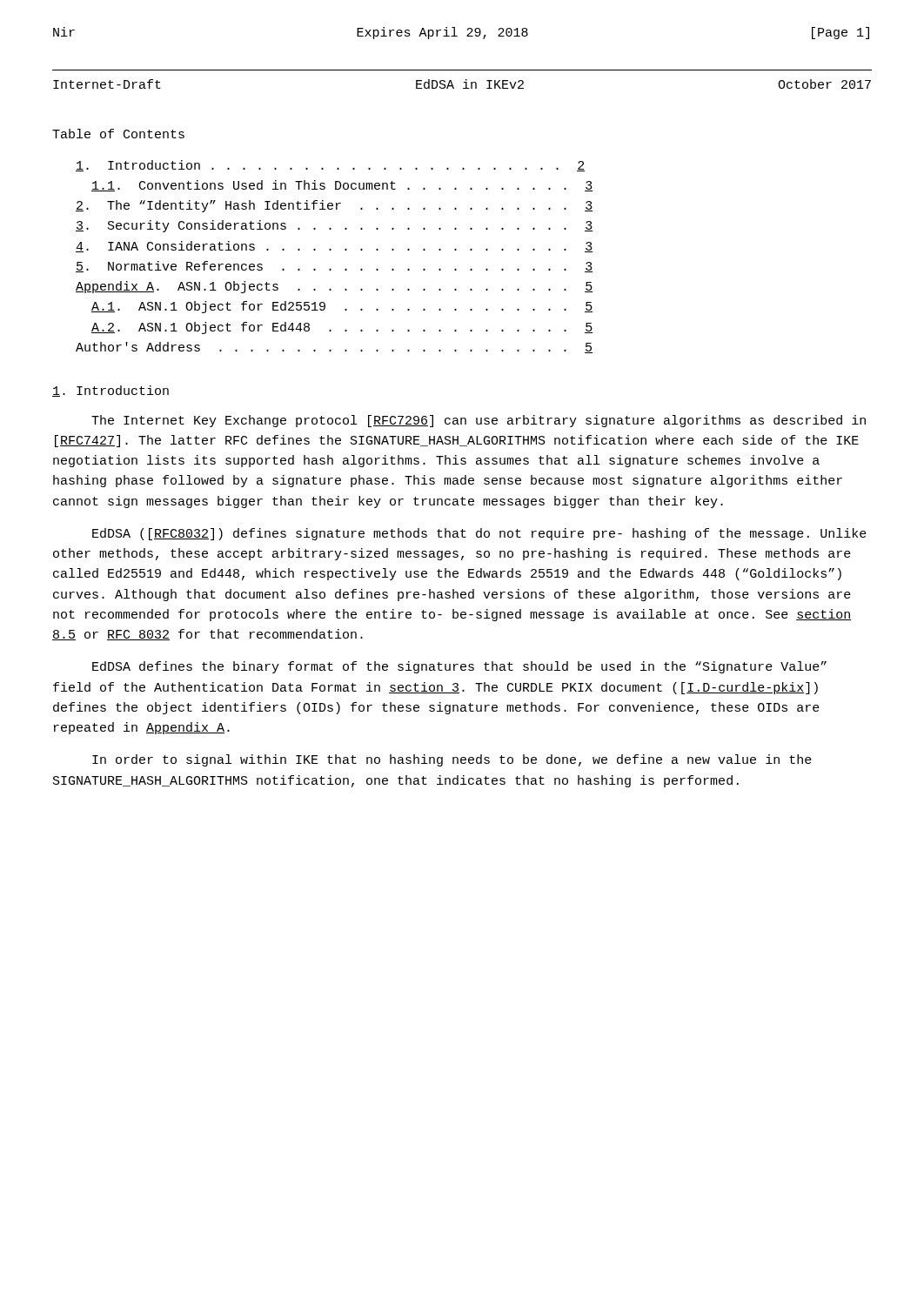This screenshot has width=924, height=1305.
Task: Point to "1. Introduction"
Action: point(111,392)
